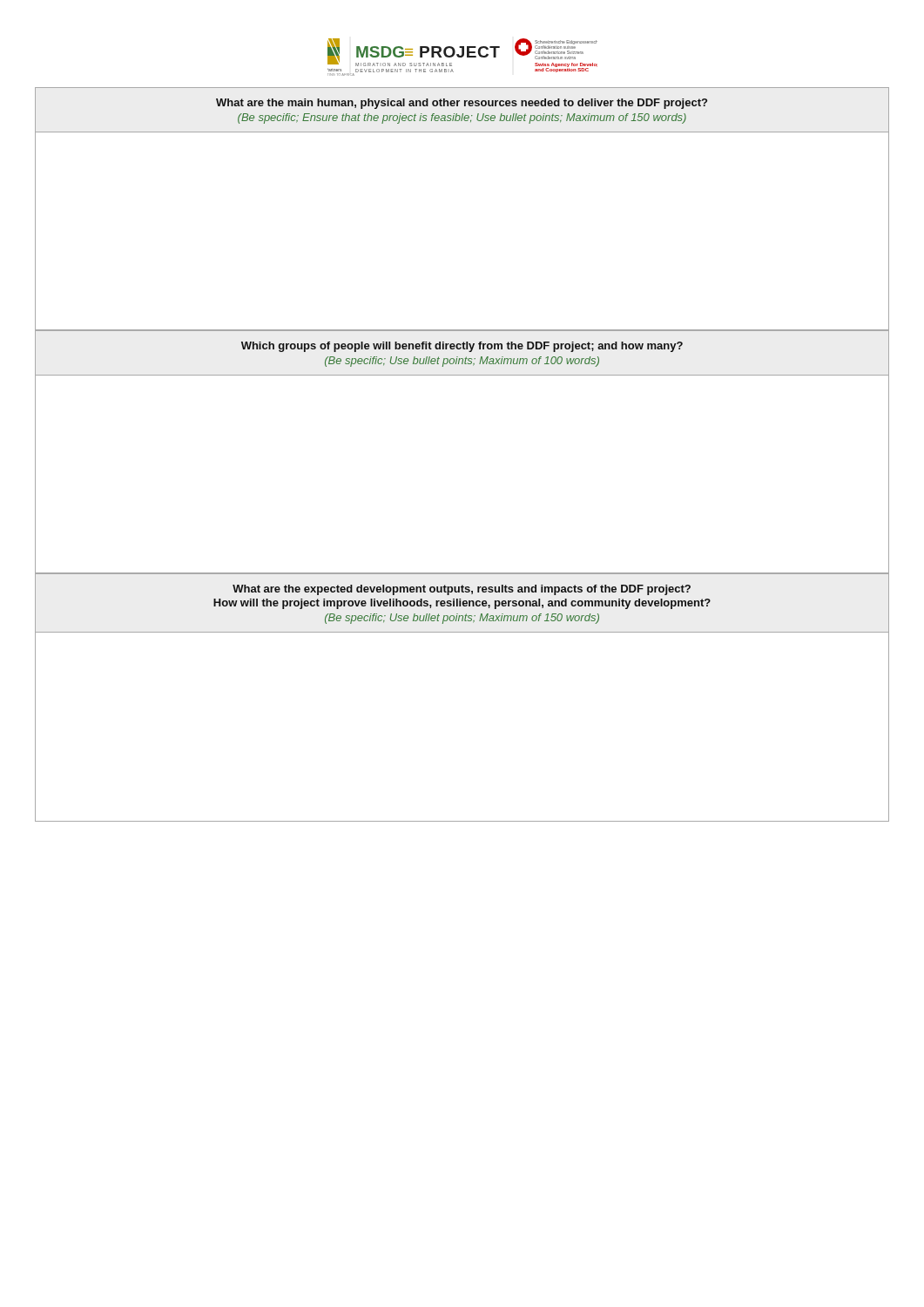Screen dimensions: 1307x924
Task: Point to the text starting "Which groups of people"
Action: 462,353
